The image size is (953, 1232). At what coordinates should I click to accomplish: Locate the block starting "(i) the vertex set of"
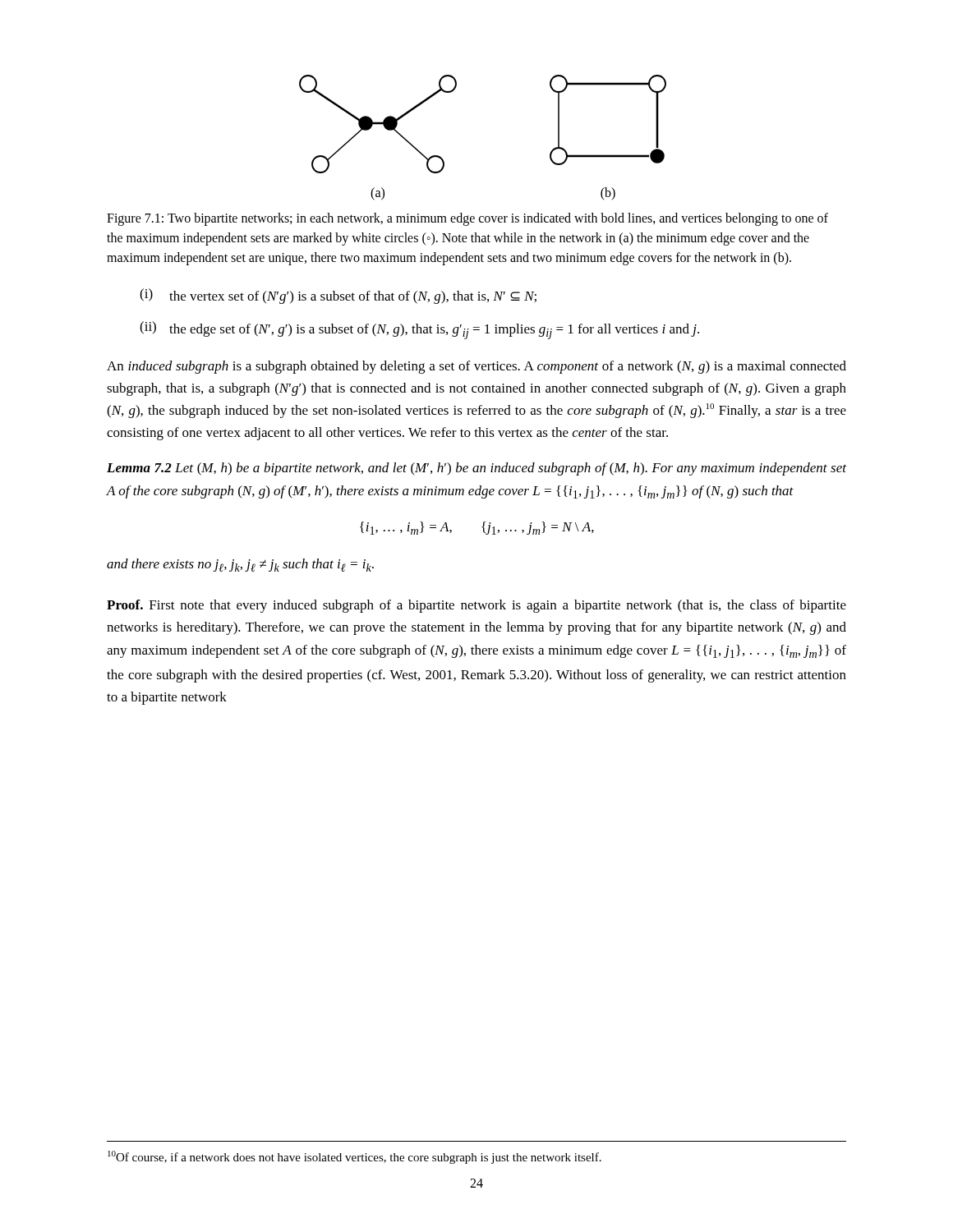pyautogui.click(x=339, y=297)
